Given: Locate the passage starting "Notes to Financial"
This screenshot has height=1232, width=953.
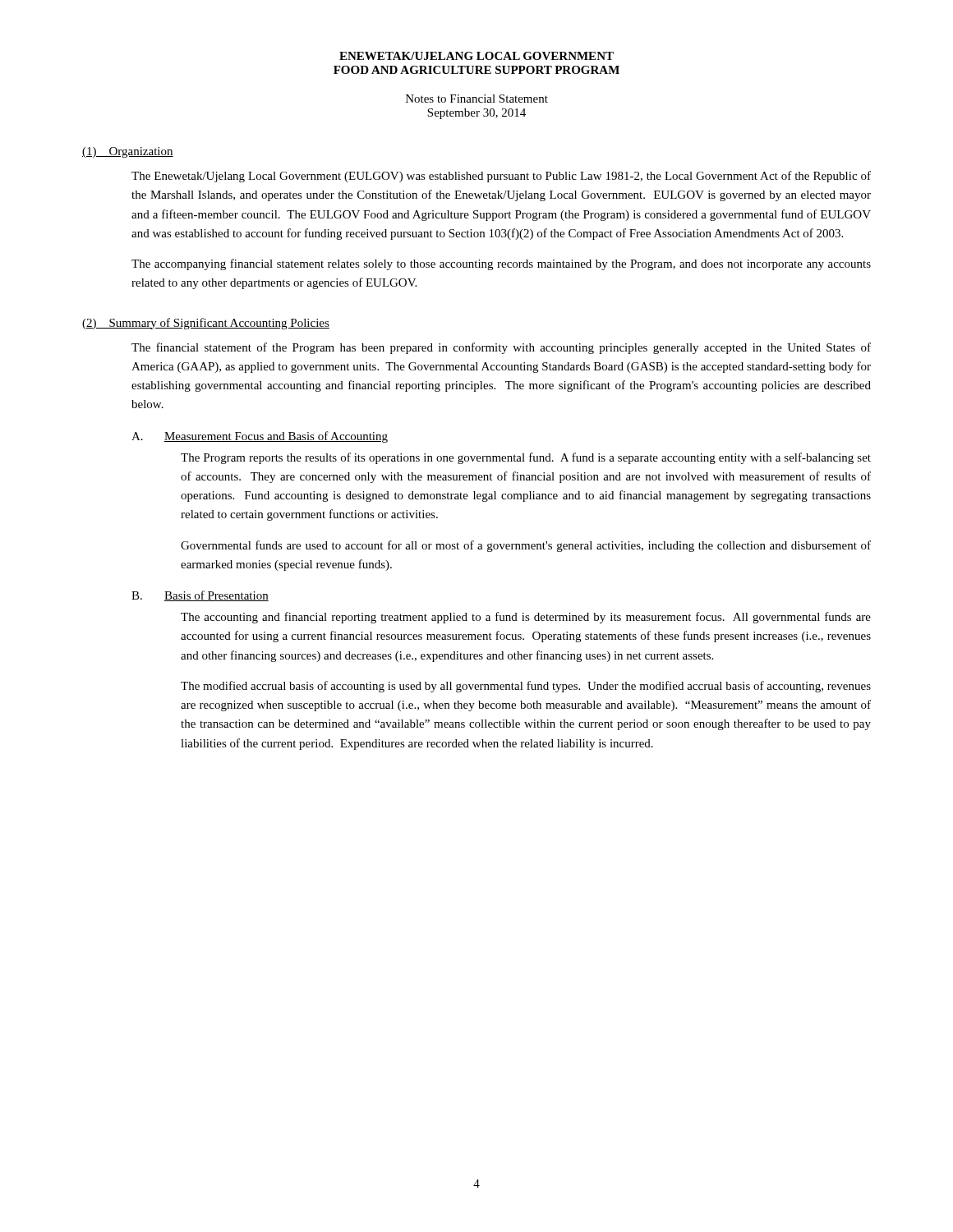Looking at the screenshot, I should (x=476, y=106).
